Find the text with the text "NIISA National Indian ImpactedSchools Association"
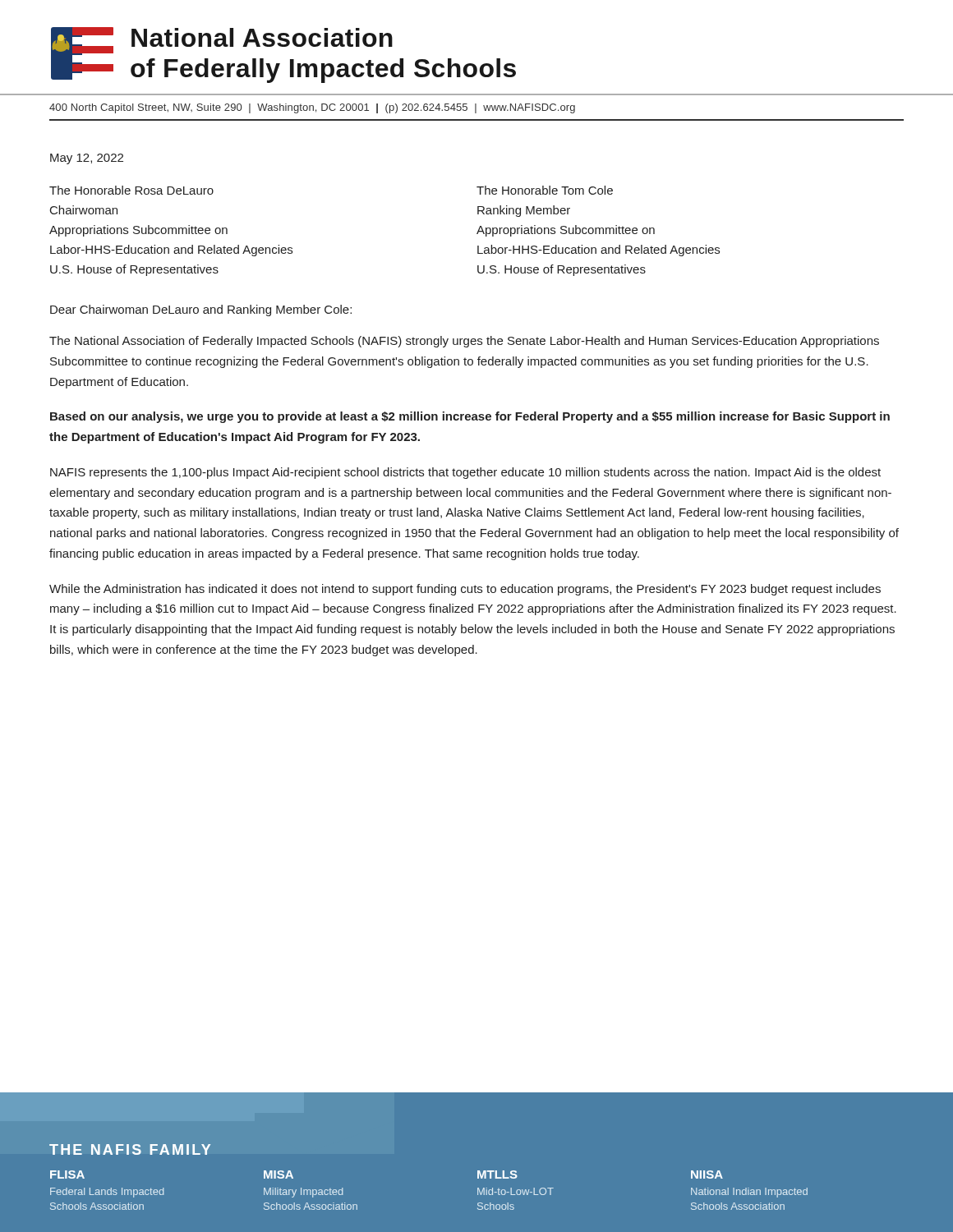The image size is (953, 1232). click(x=797, y=1190)
